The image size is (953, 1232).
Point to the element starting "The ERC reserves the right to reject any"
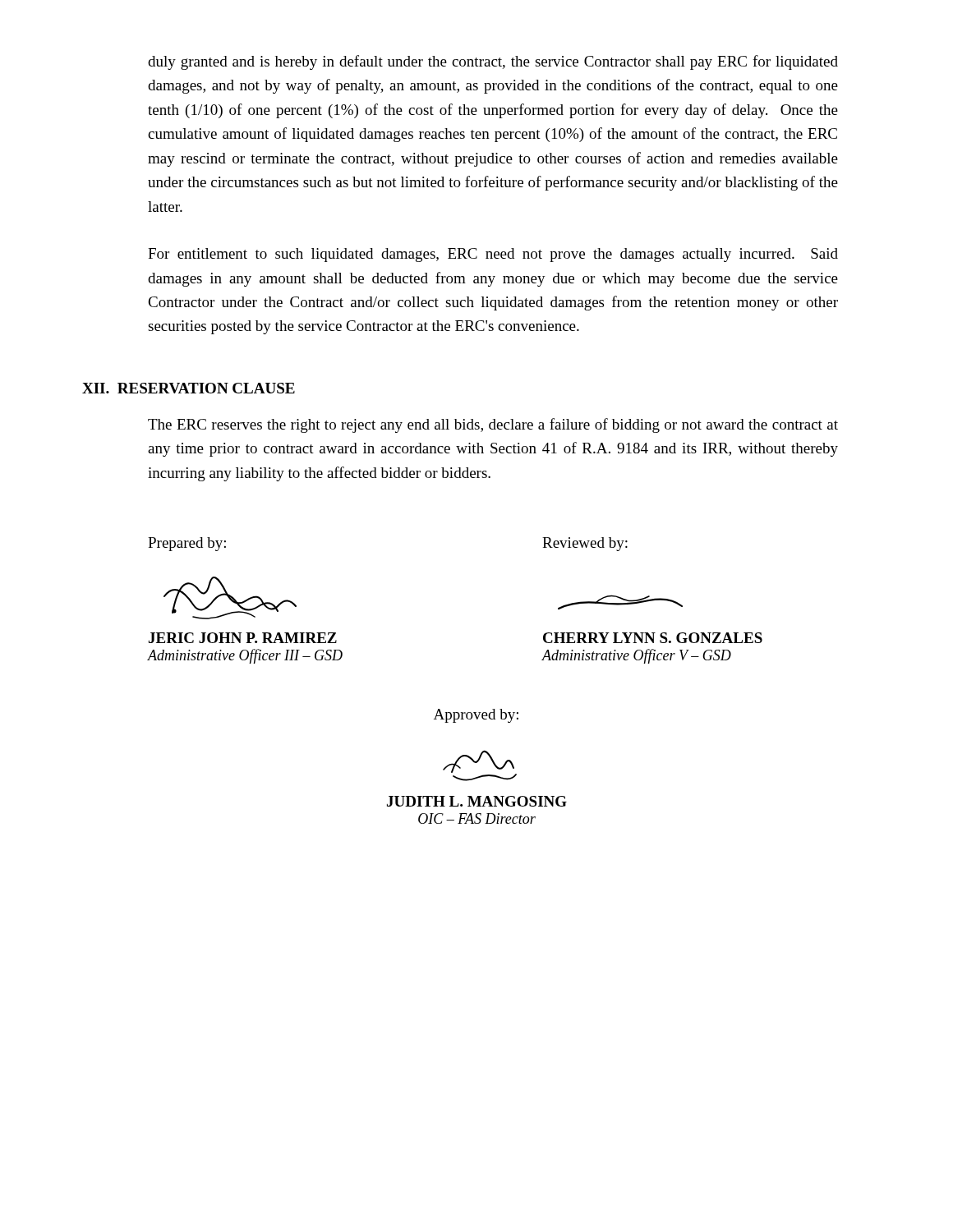(493, 448)
